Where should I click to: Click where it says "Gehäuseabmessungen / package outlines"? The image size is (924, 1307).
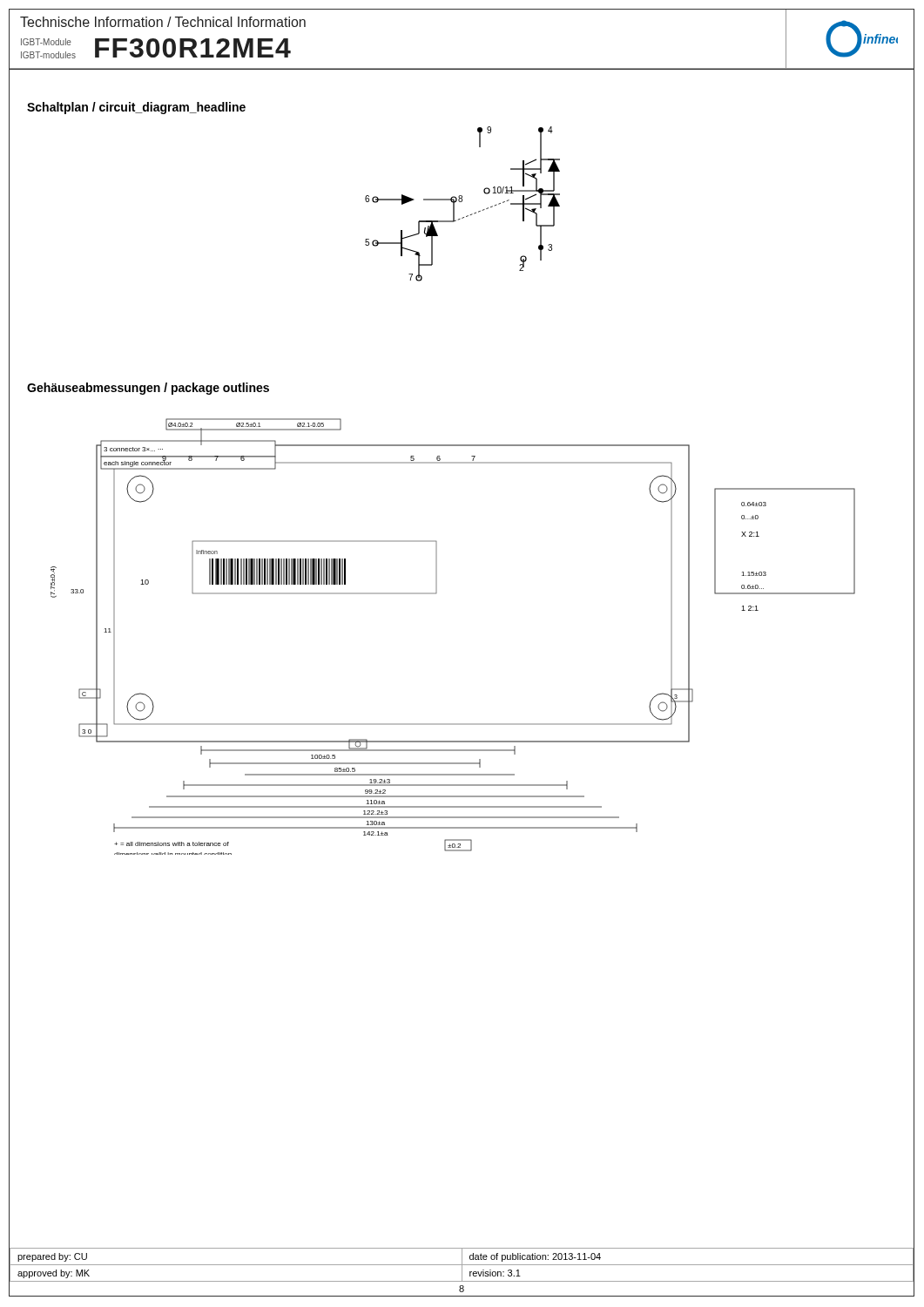point(148,388)
